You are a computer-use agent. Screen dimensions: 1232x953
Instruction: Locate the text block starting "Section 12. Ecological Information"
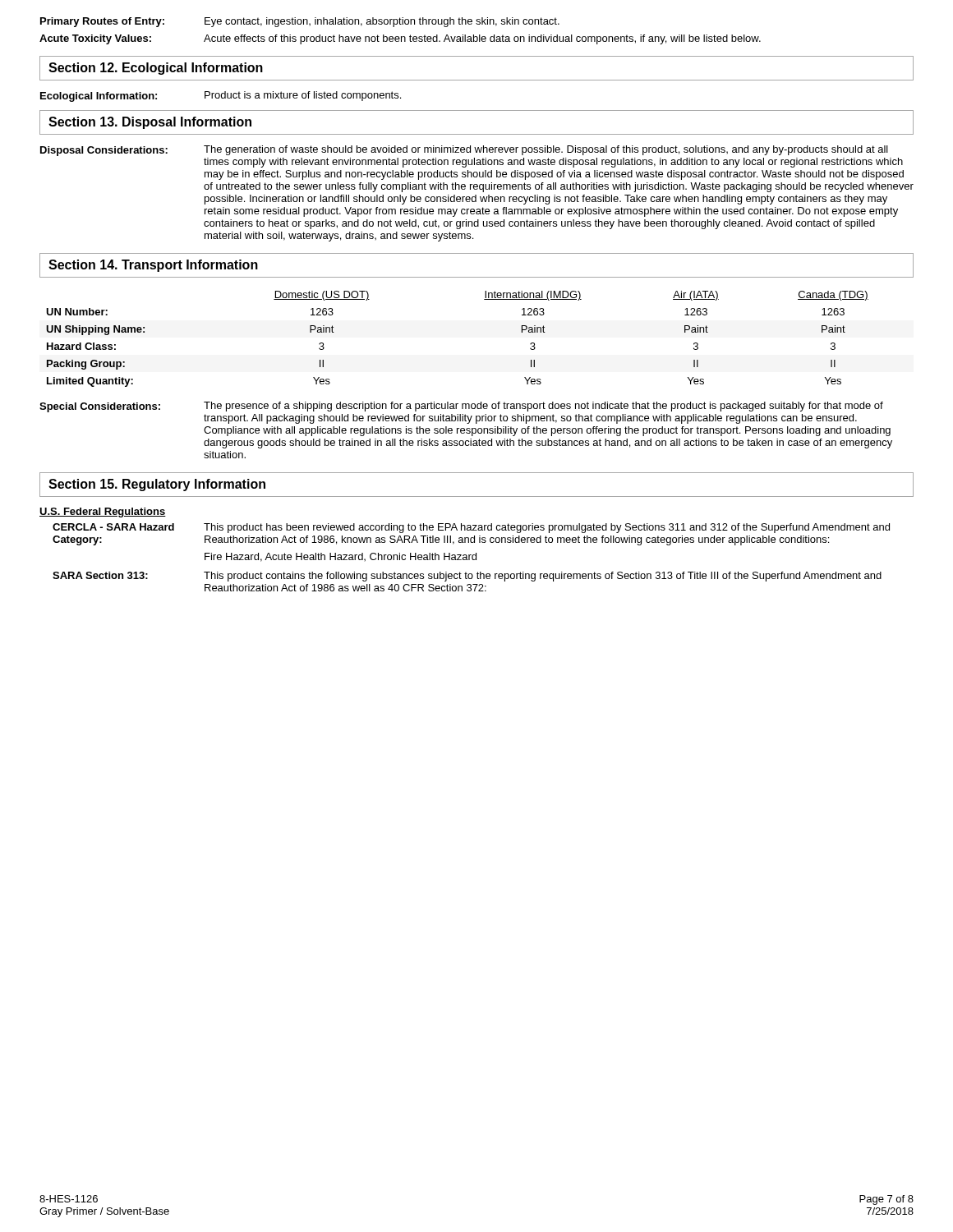pos(476,68)
